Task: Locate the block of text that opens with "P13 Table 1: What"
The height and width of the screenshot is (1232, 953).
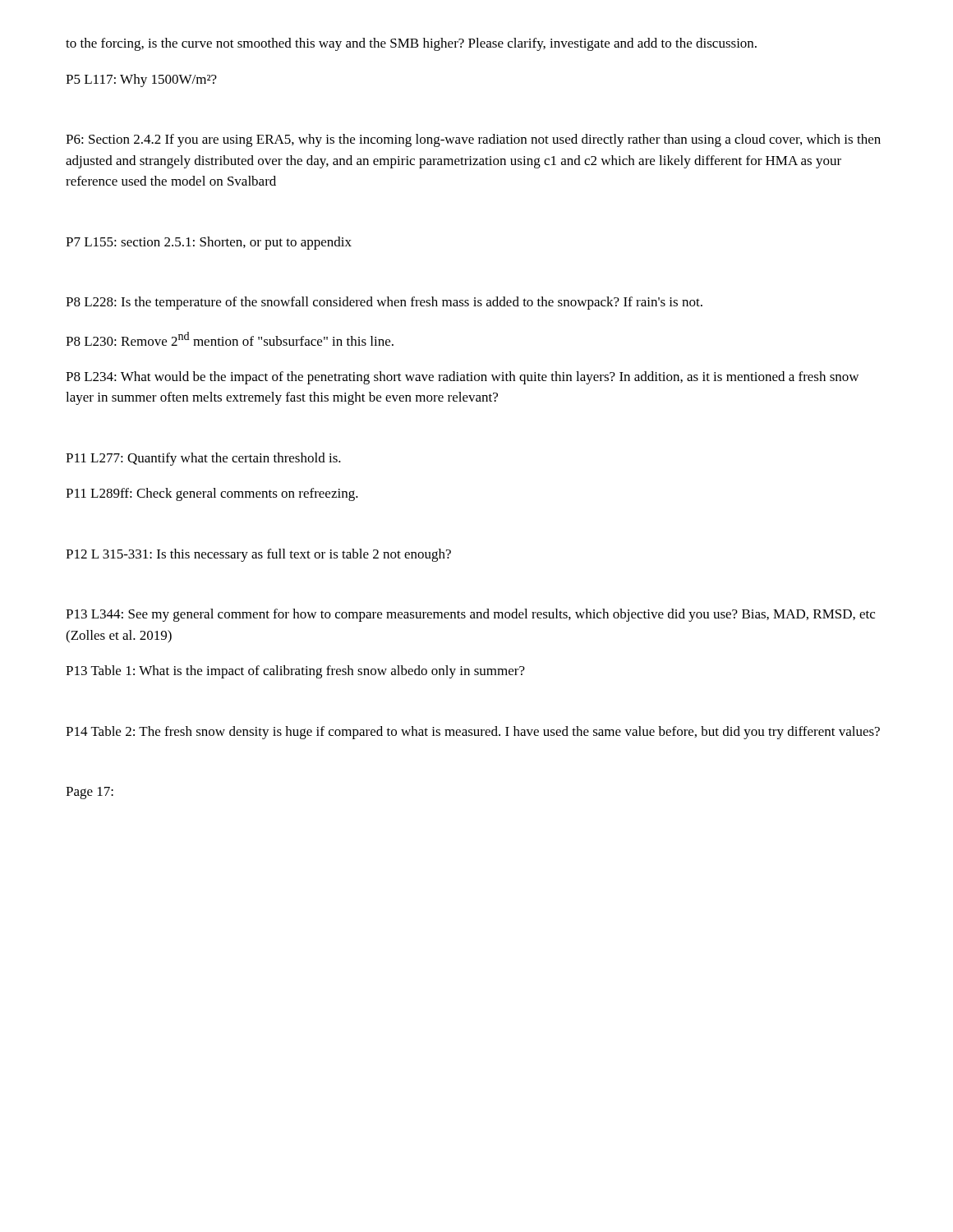Action: [476, 671]
